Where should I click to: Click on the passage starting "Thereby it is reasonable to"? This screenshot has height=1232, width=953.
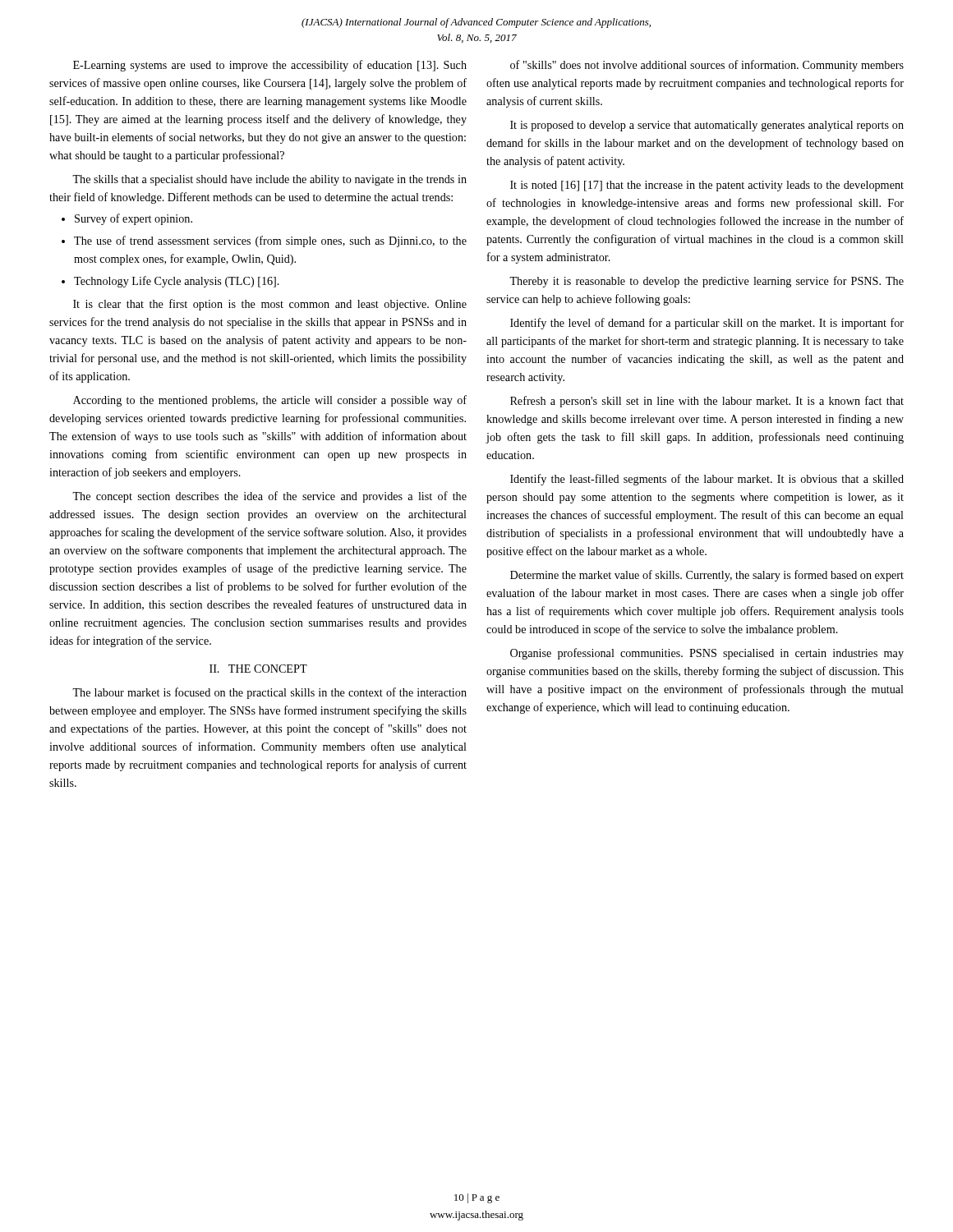click(695, 290)
